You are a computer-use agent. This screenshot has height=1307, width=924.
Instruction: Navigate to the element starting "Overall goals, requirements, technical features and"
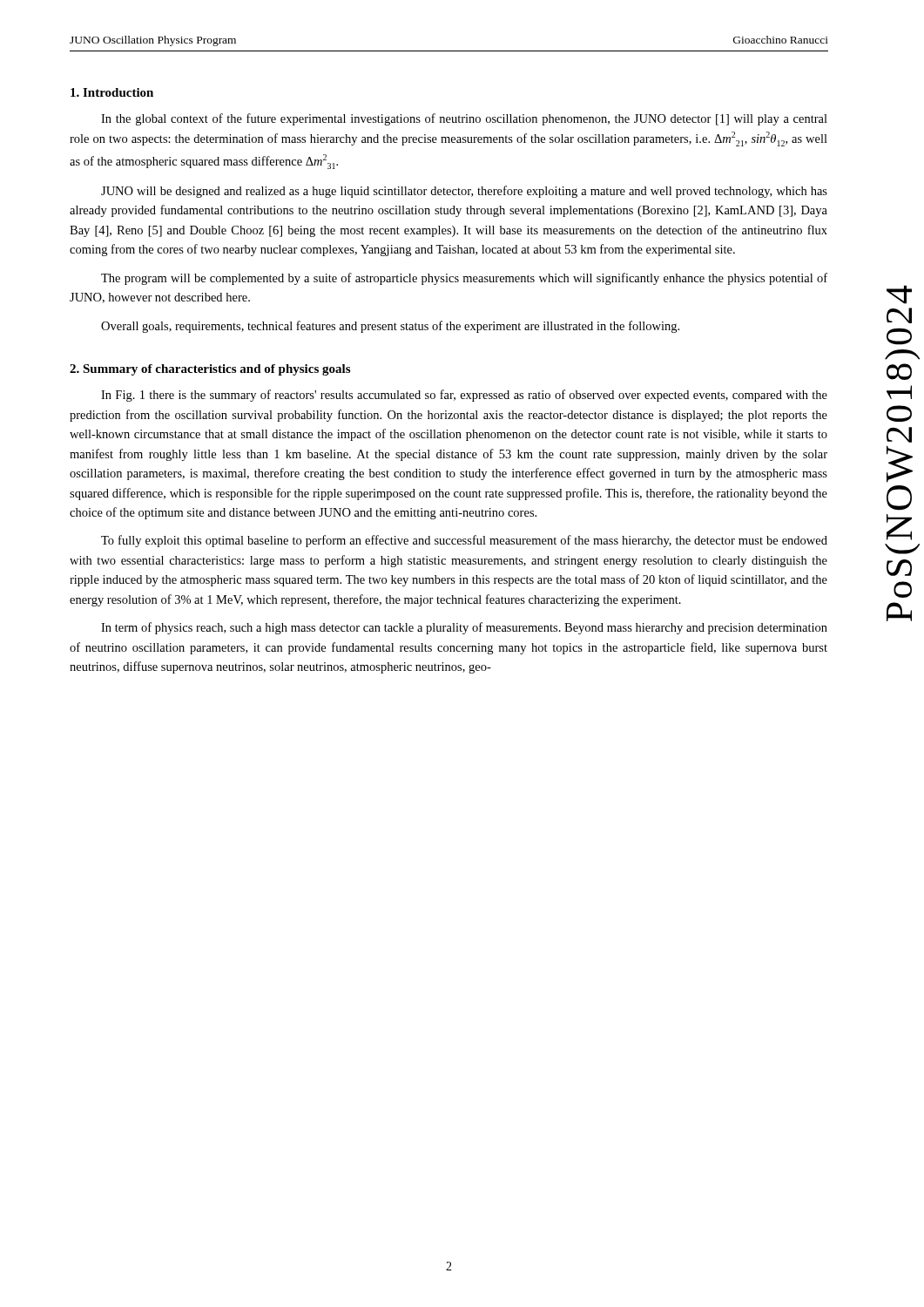point(391,326)
